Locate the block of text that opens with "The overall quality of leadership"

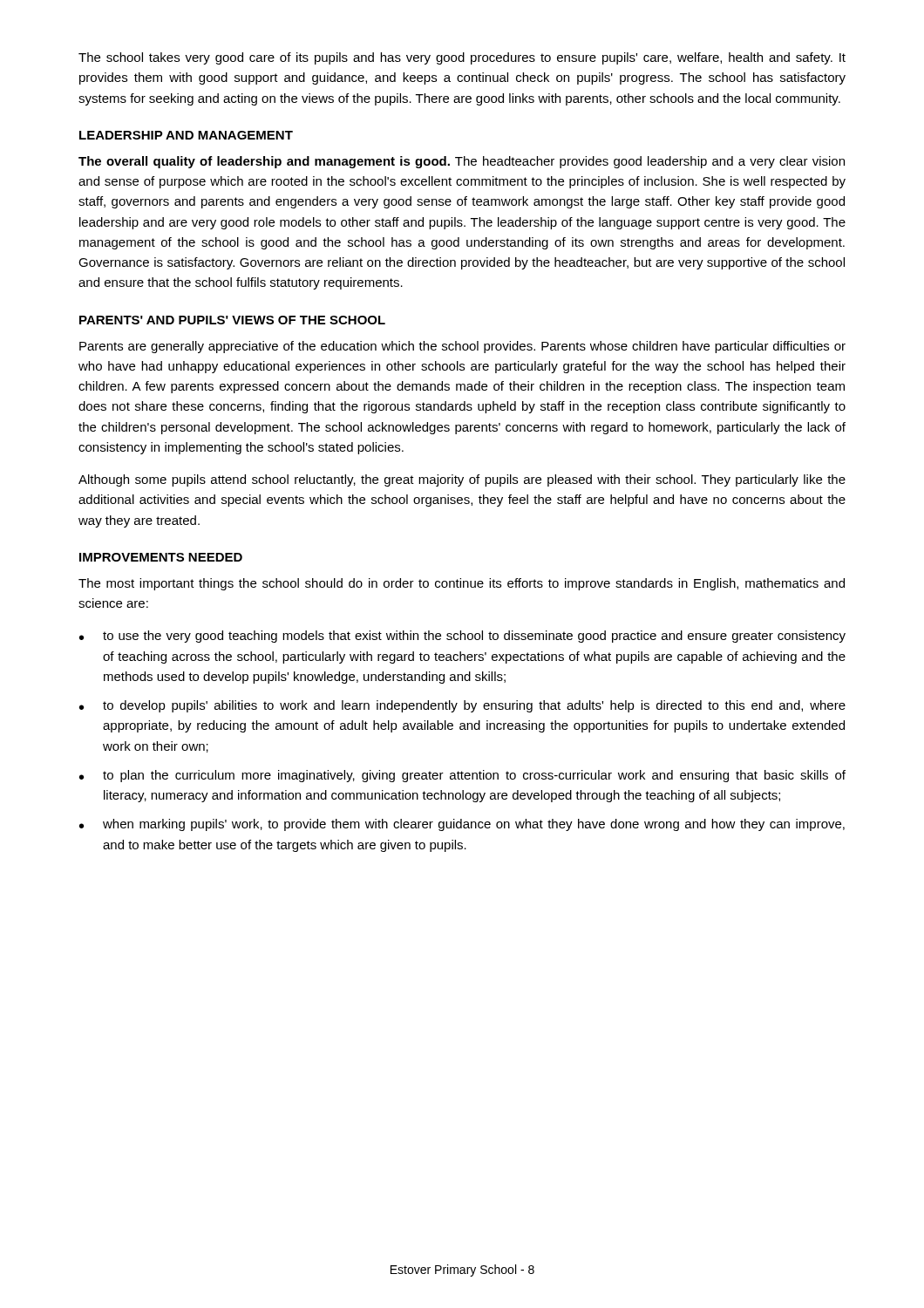click(x=462, y=222)
